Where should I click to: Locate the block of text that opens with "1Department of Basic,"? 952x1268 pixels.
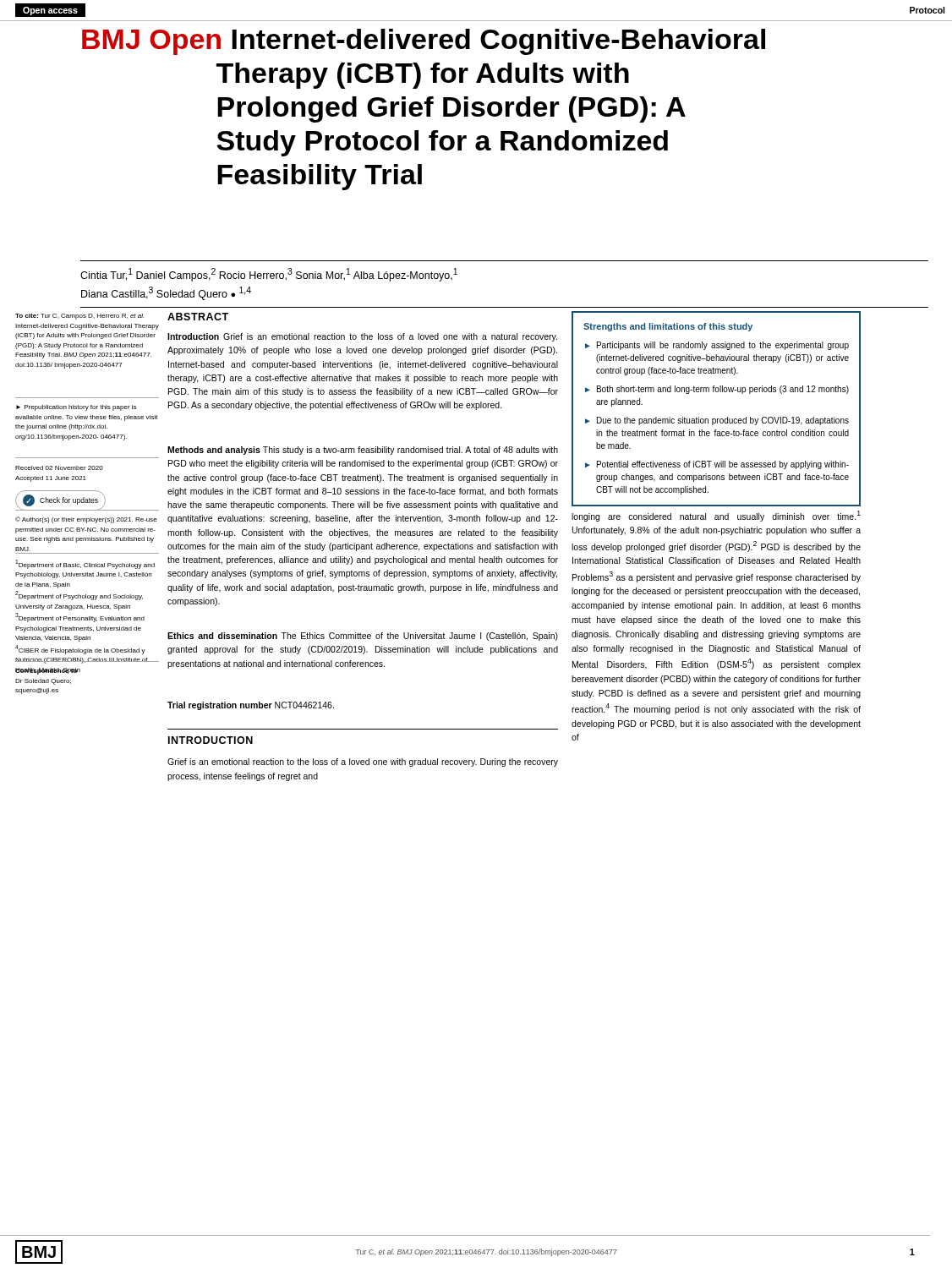pos(85,616)
